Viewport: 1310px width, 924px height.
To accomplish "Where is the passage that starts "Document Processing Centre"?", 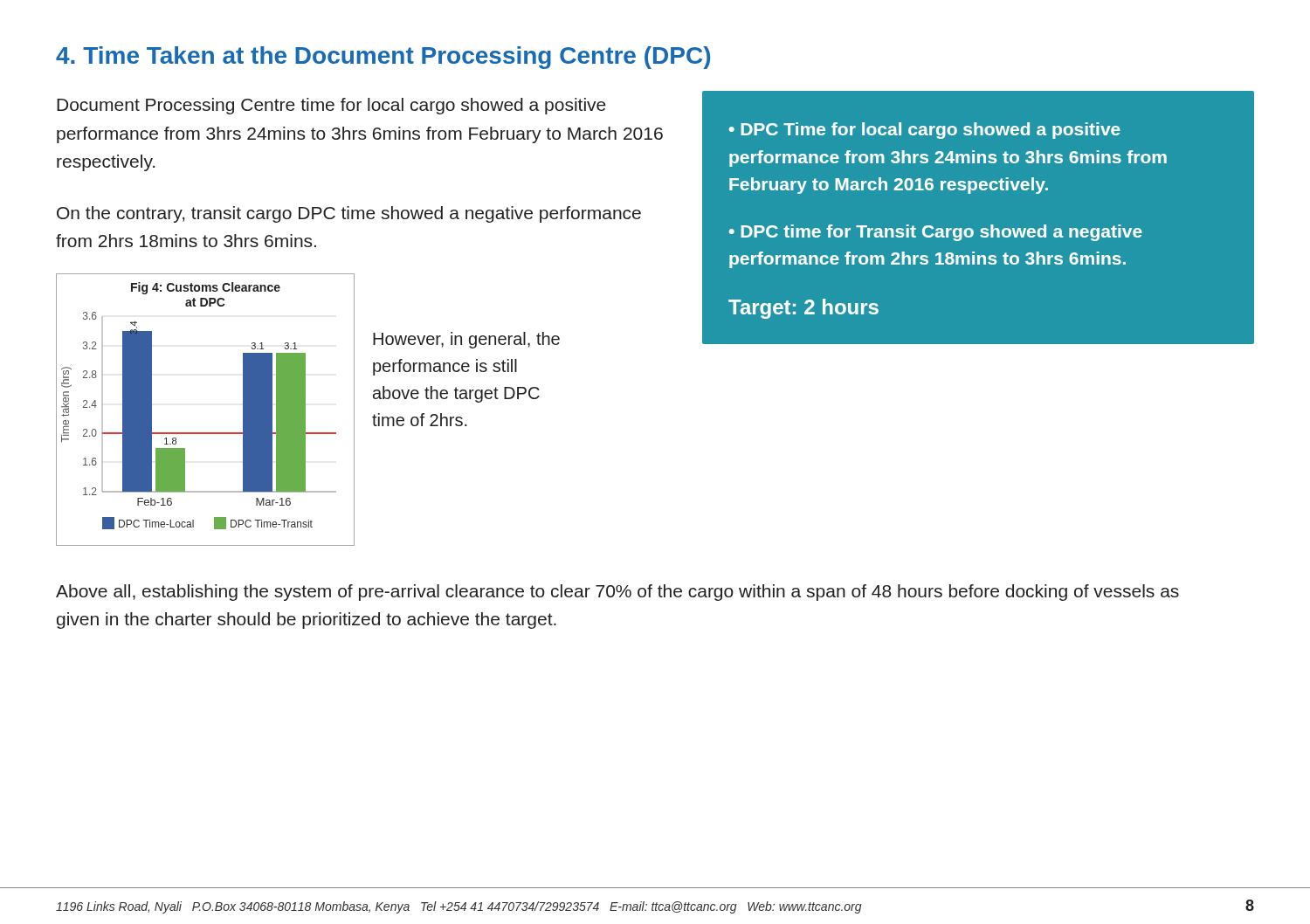I will (x=360, y=133).
